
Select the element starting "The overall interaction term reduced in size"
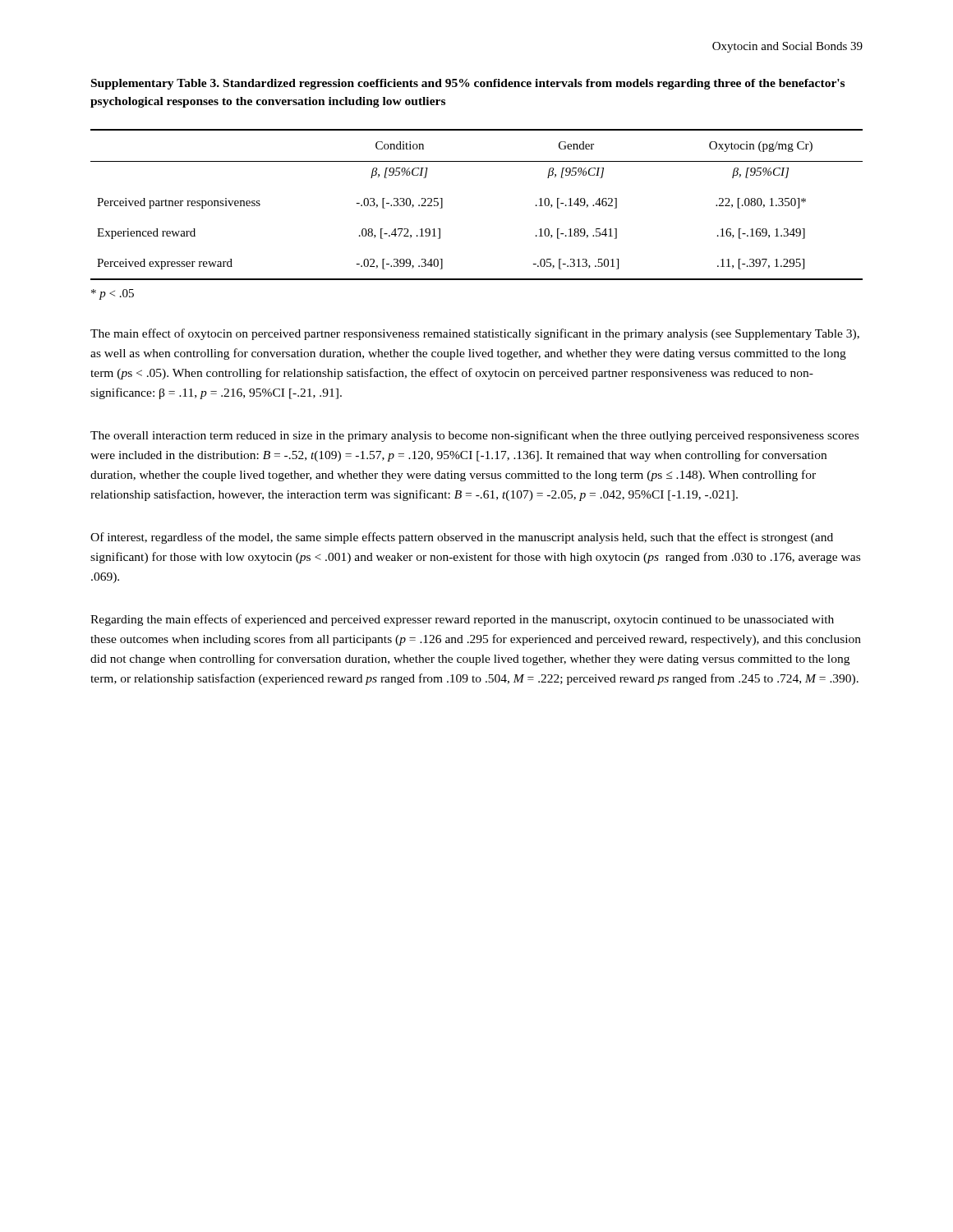[475, 464]
